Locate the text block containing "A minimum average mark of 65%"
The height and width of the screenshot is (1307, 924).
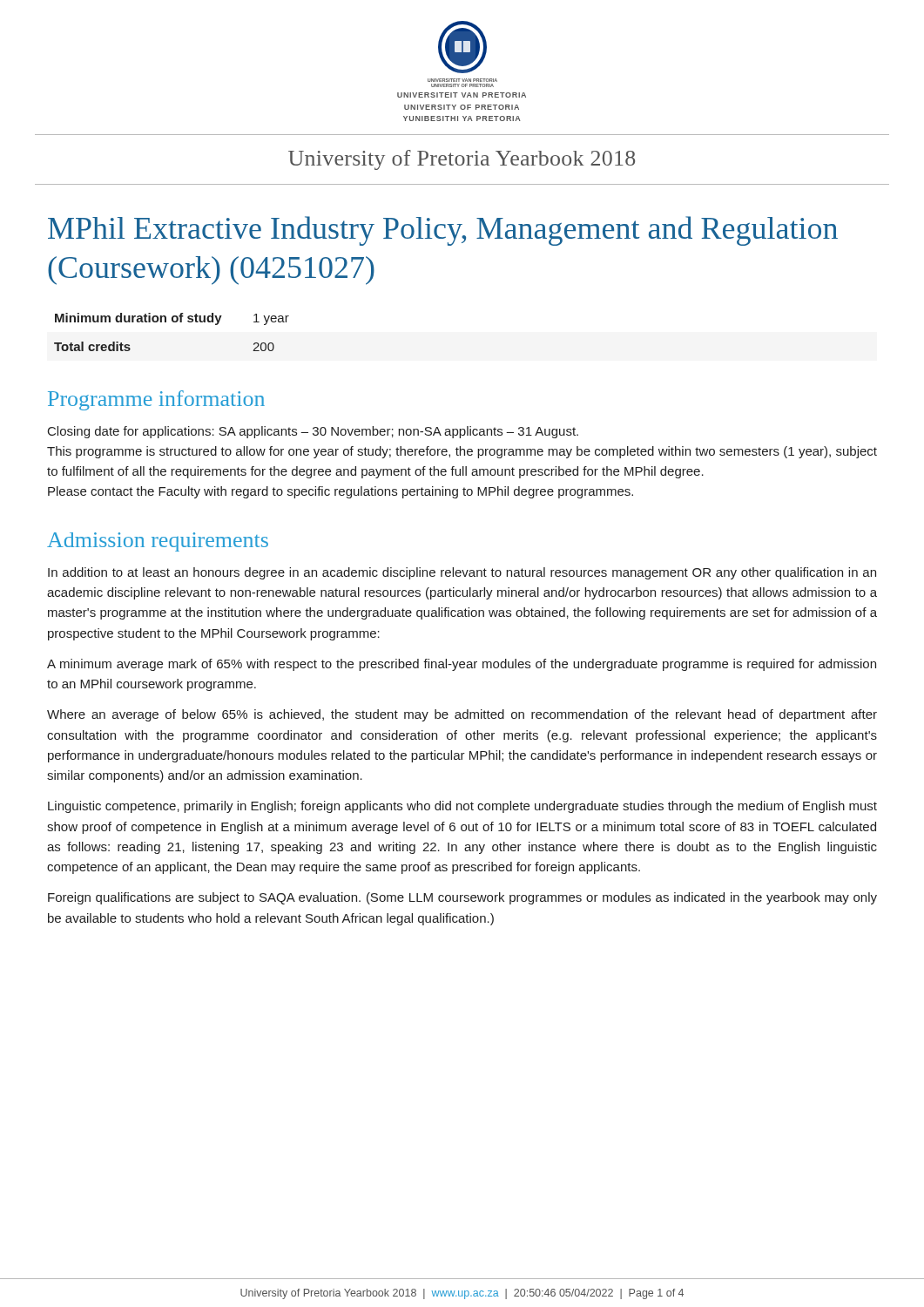click(x=462, y=674)
